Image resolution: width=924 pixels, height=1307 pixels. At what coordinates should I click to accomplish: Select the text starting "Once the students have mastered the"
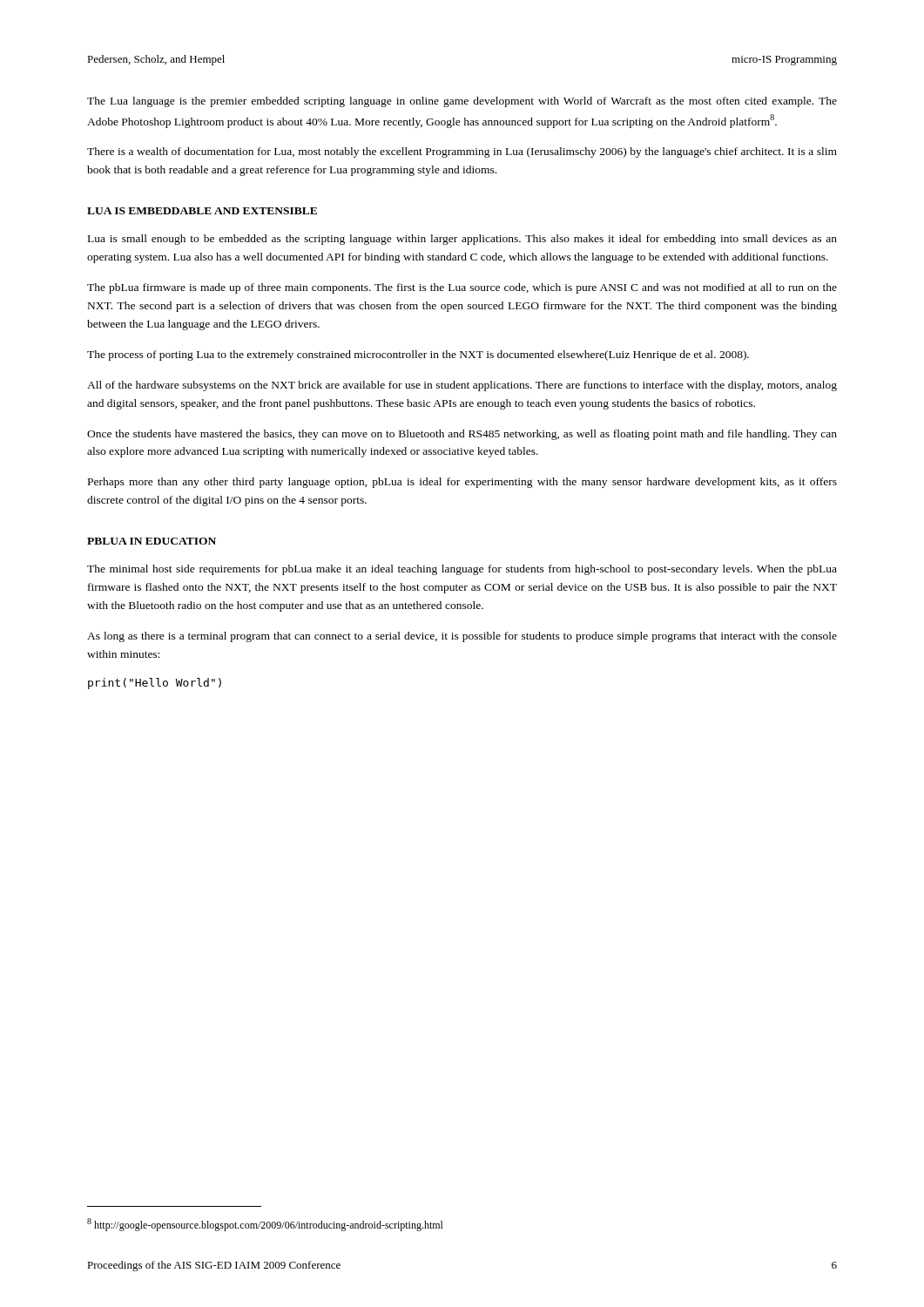click(462, 442)
